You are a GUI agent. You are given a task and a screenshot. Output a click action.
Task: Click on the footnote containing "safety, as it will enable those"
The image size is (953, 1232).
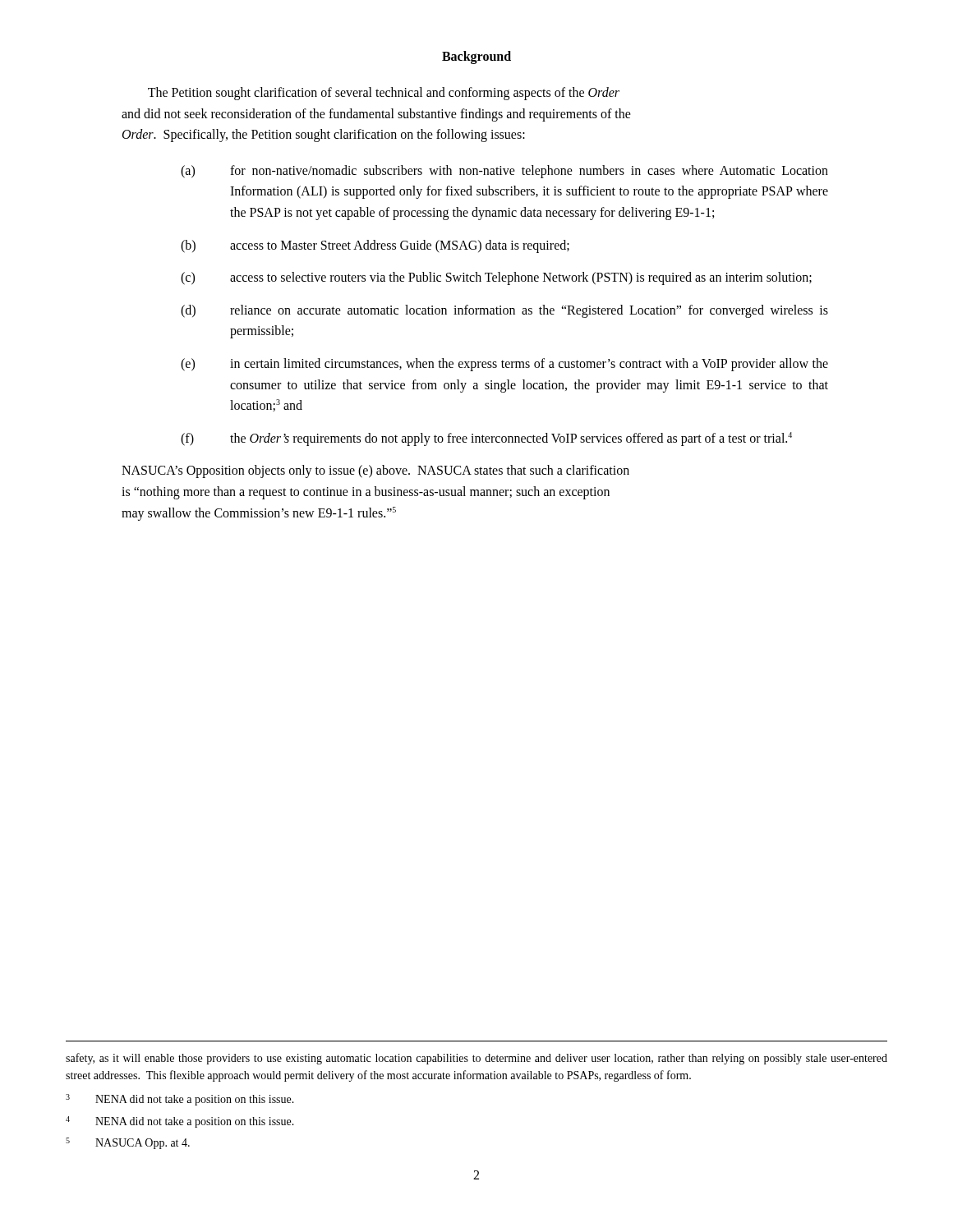[476, 1067]
